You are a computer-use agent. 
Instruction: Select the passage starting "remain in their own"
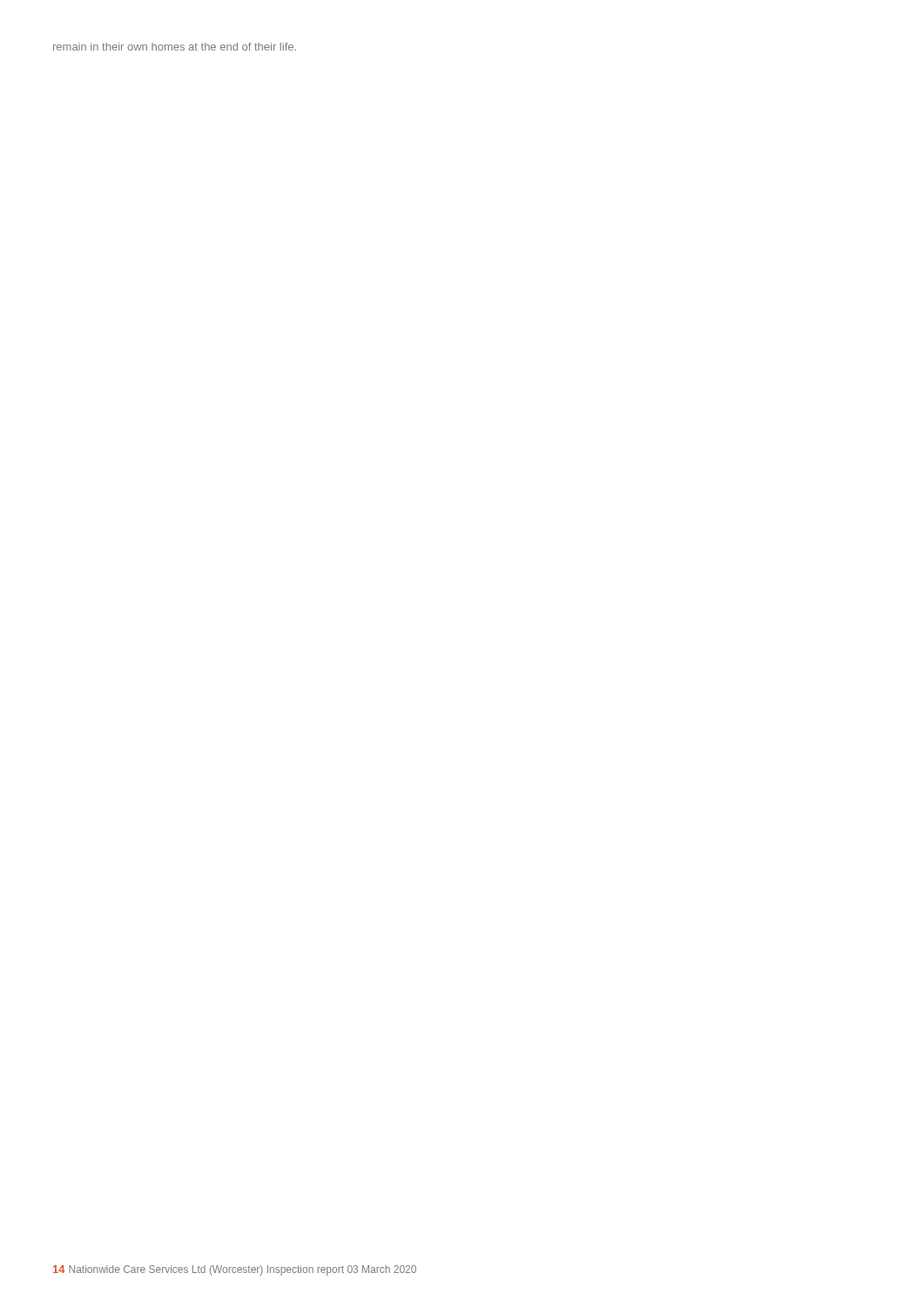(175, 47)
